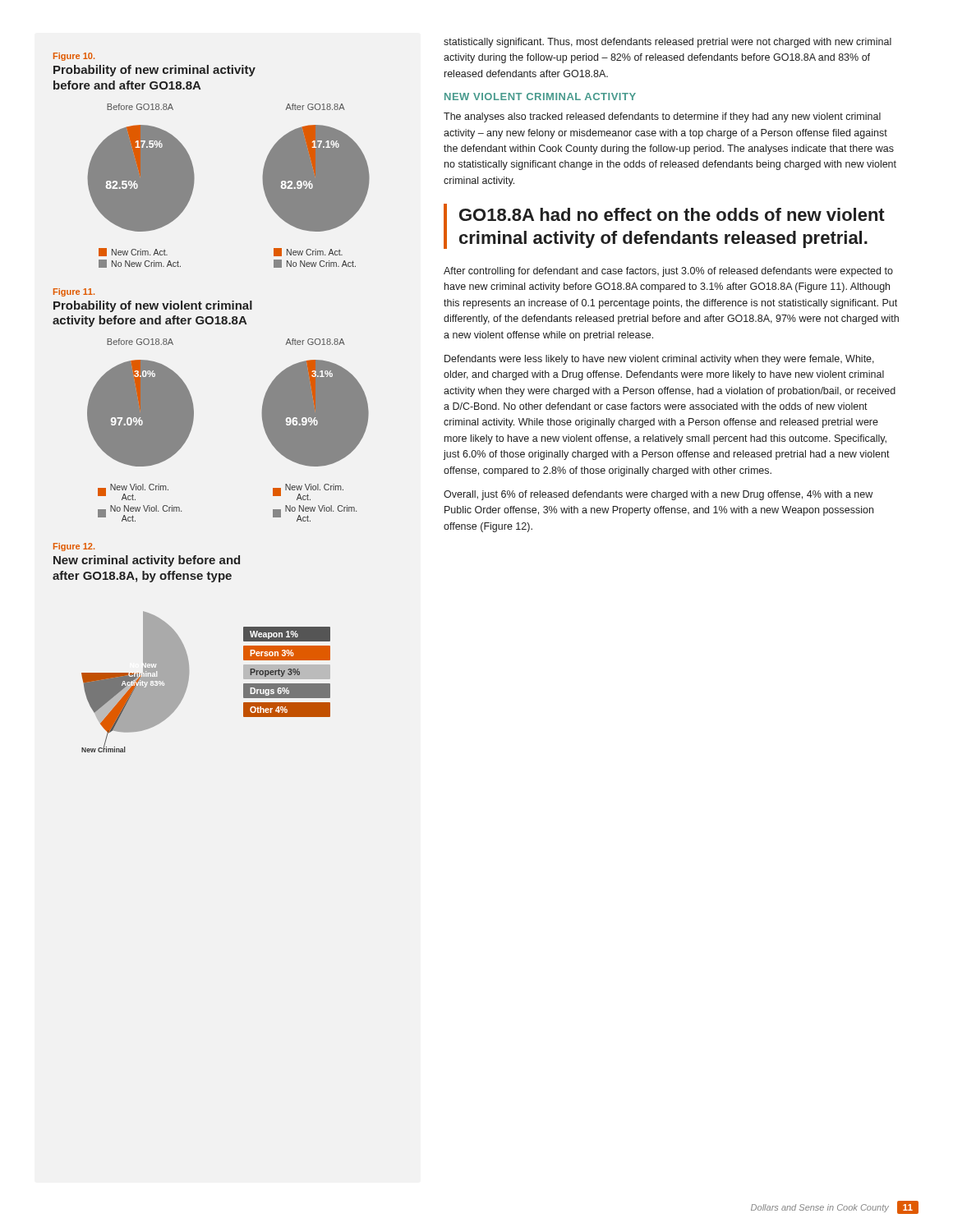The height and width of the screenshot is (1232, 953).
Task: Select the text block starting "Figure 10."
Action: tap(74, 56)
